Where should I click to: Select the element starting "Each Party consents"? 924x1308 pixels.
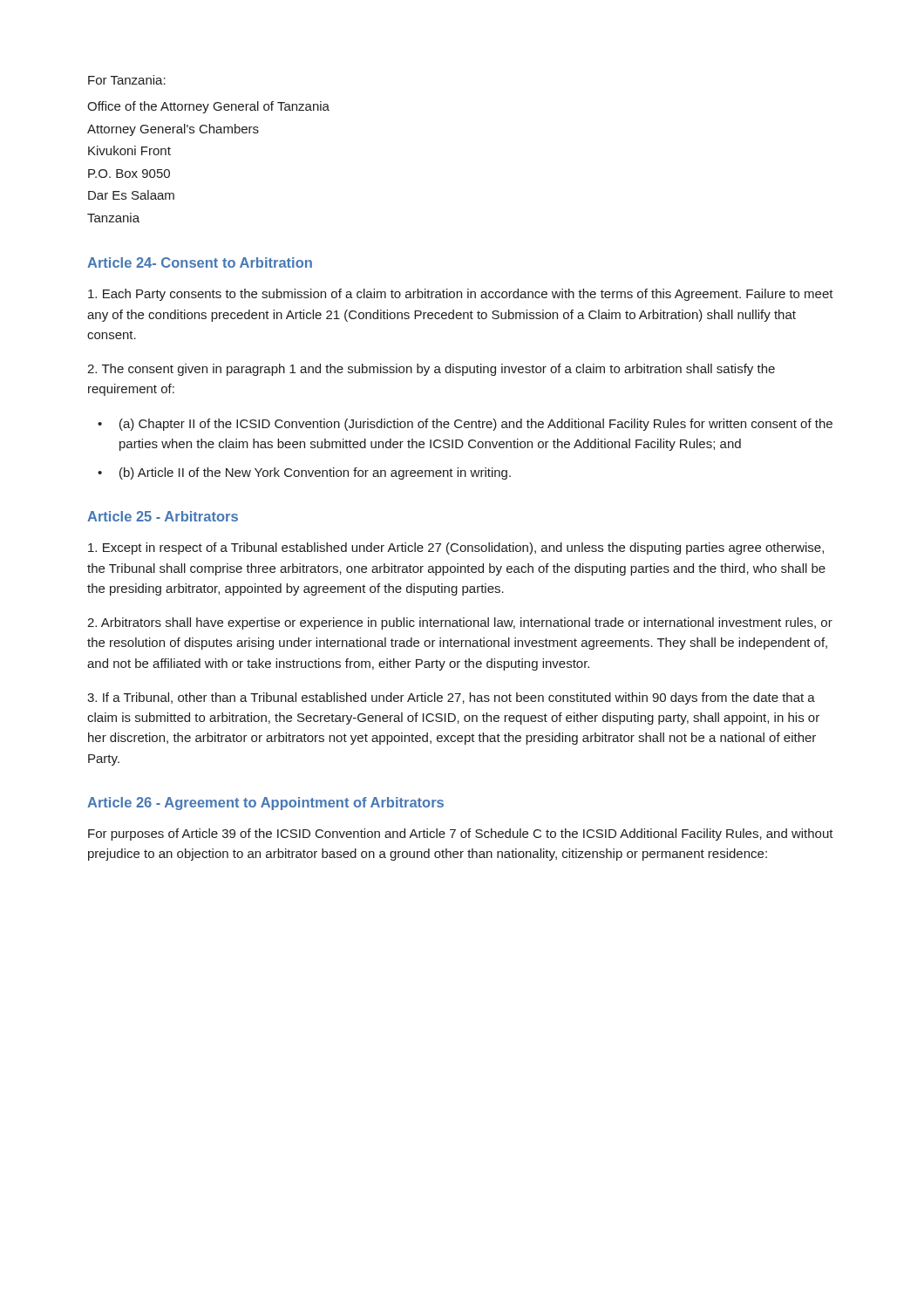(460, 314)
